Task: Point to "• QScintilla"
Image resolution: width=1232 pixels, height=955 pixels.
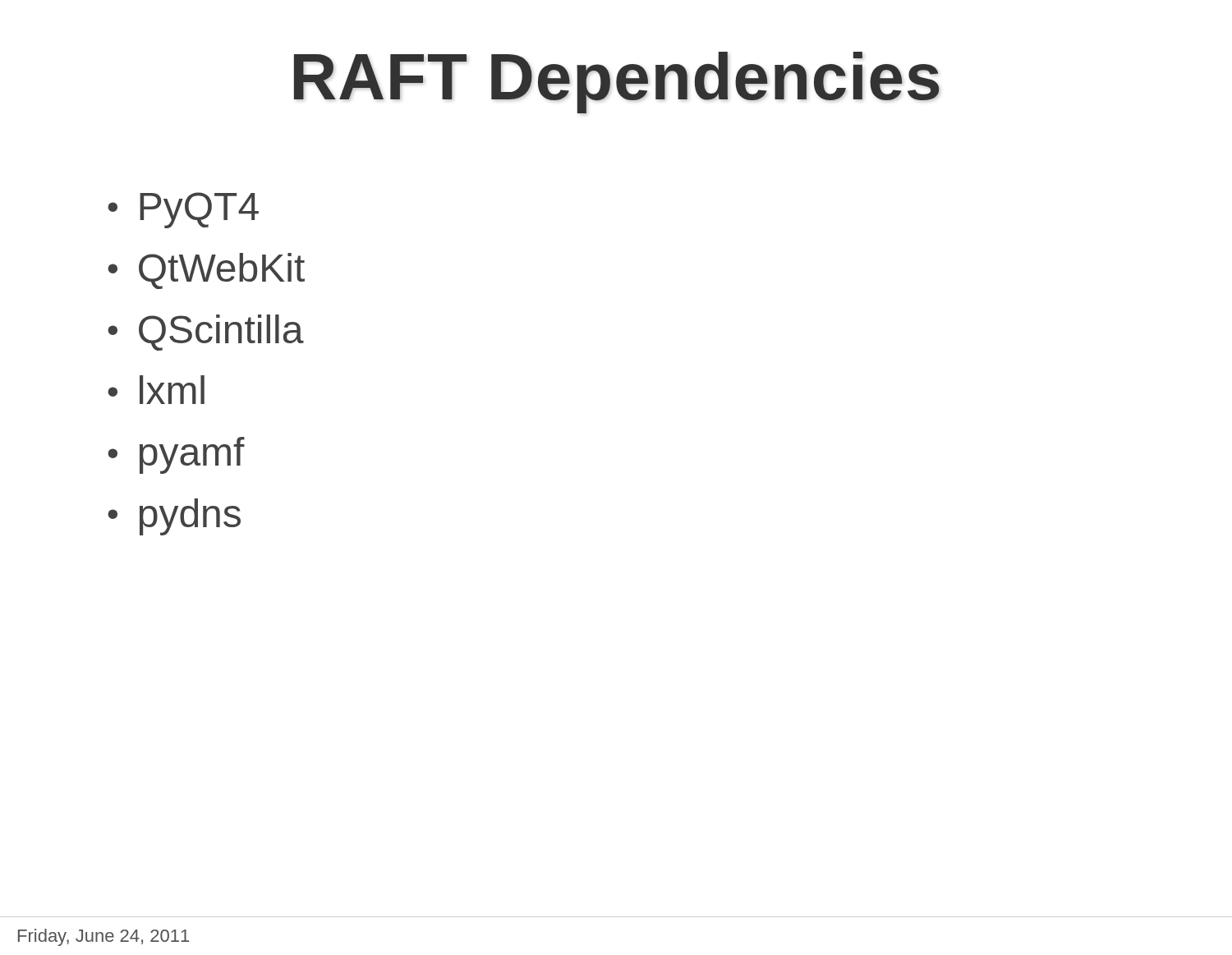Action: pyautogui.click(x=205, y=330)
